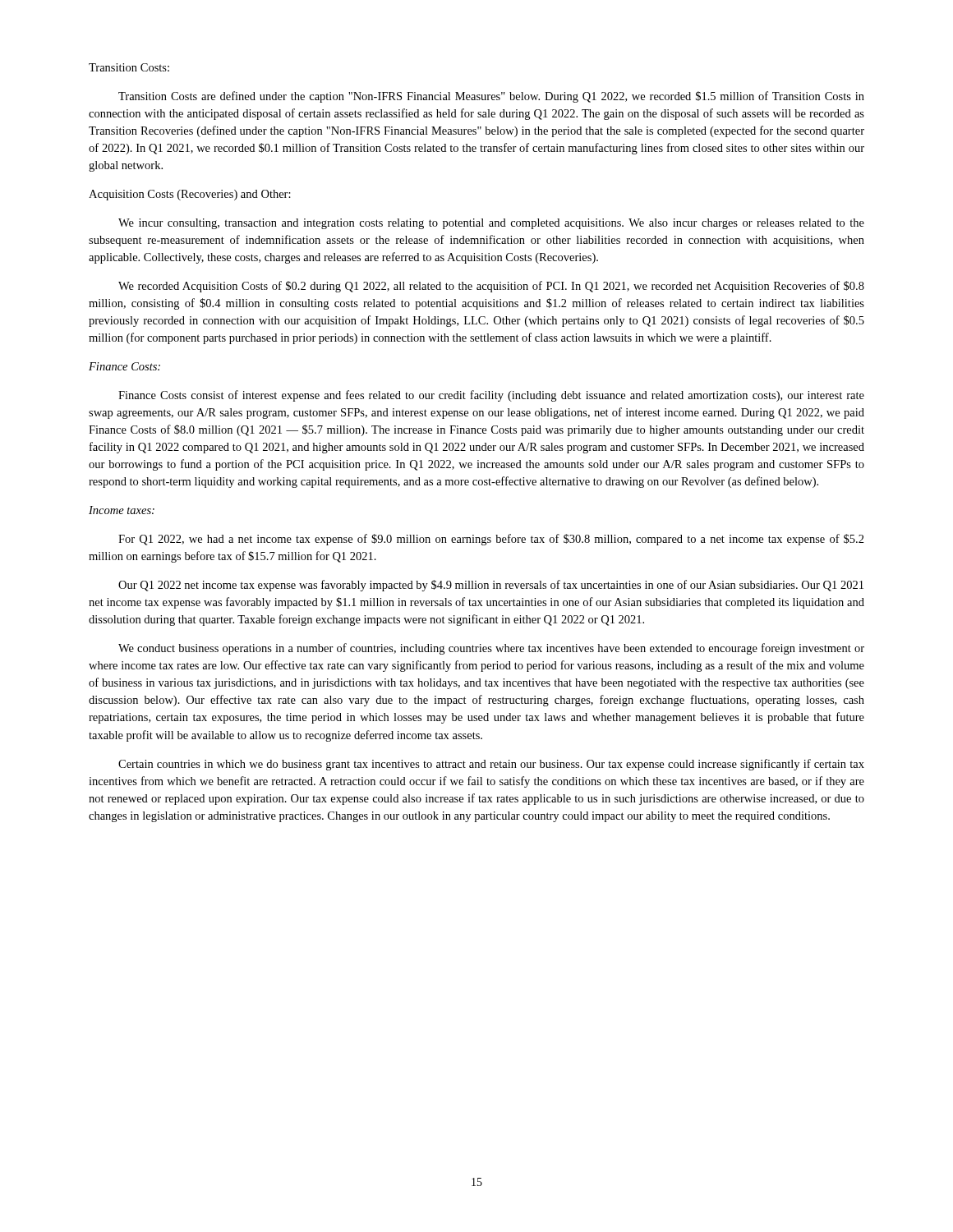Locate the block of text that opens with "Certain countries in which"
This screenshot has width=953, height=1232.
point(476,790)
